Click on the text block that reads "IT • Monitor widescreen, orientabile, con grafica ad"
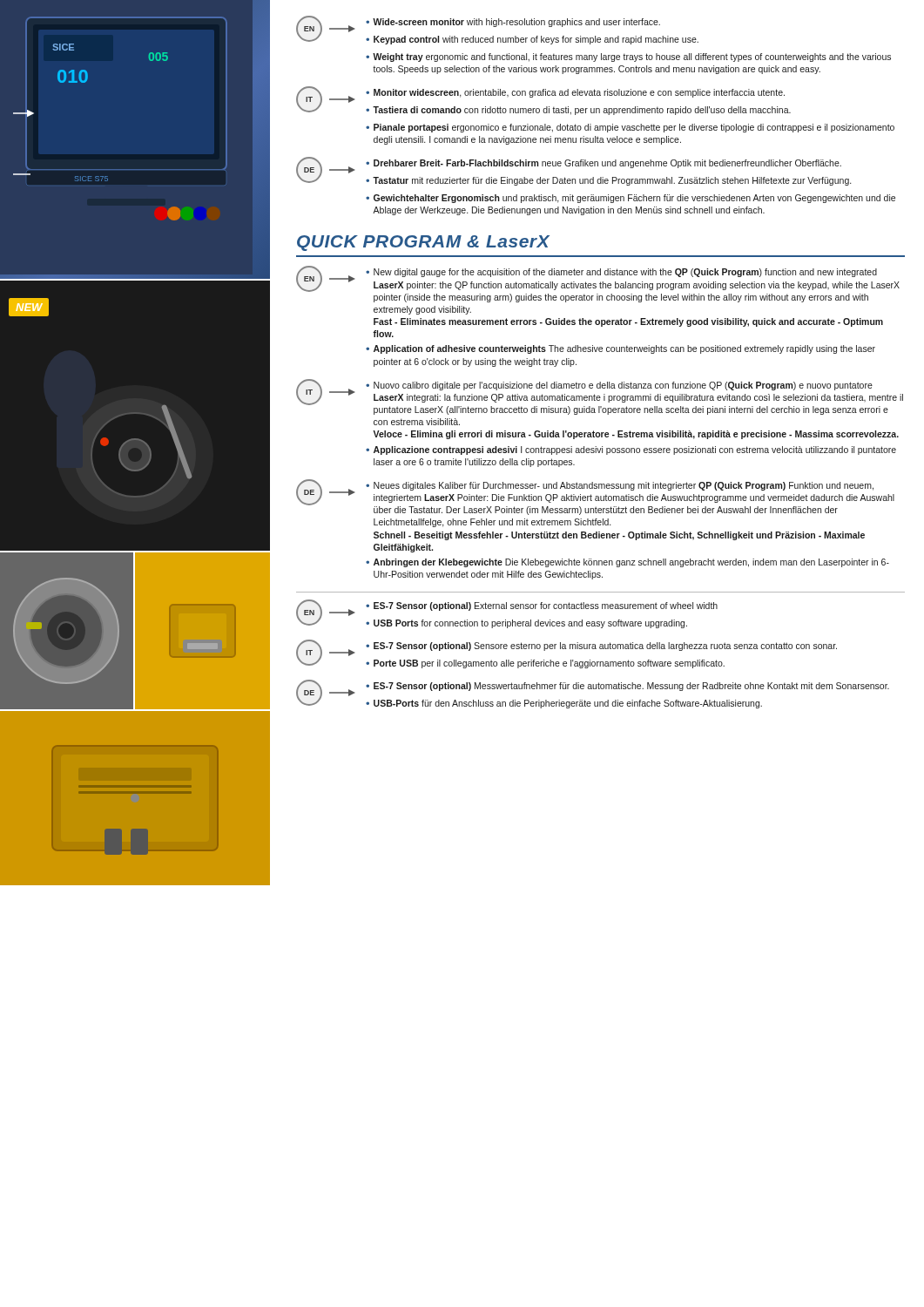924x1307 pixels. pos(601,117)
